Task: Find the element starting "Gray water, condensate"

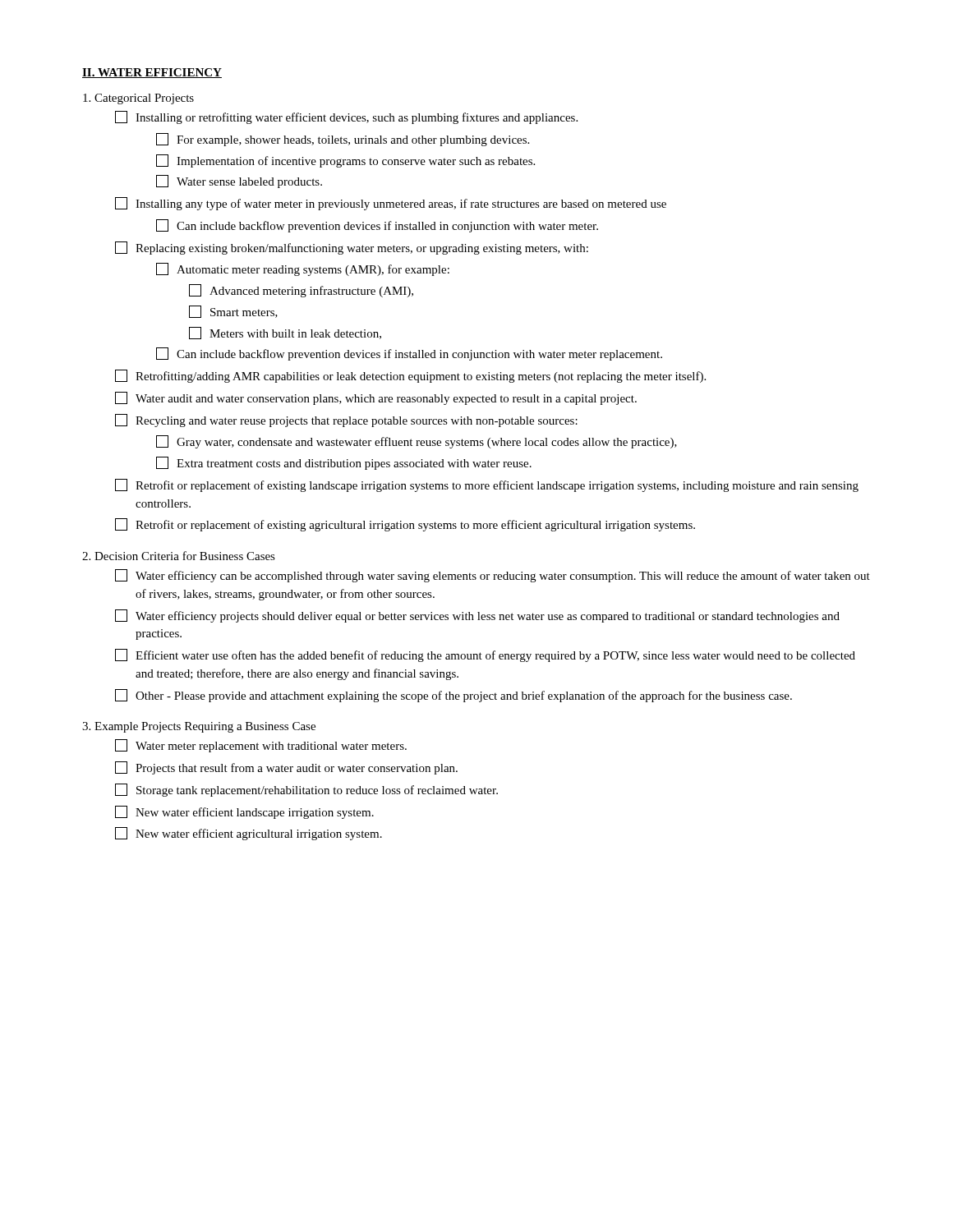Action: [x=513, y=443]
